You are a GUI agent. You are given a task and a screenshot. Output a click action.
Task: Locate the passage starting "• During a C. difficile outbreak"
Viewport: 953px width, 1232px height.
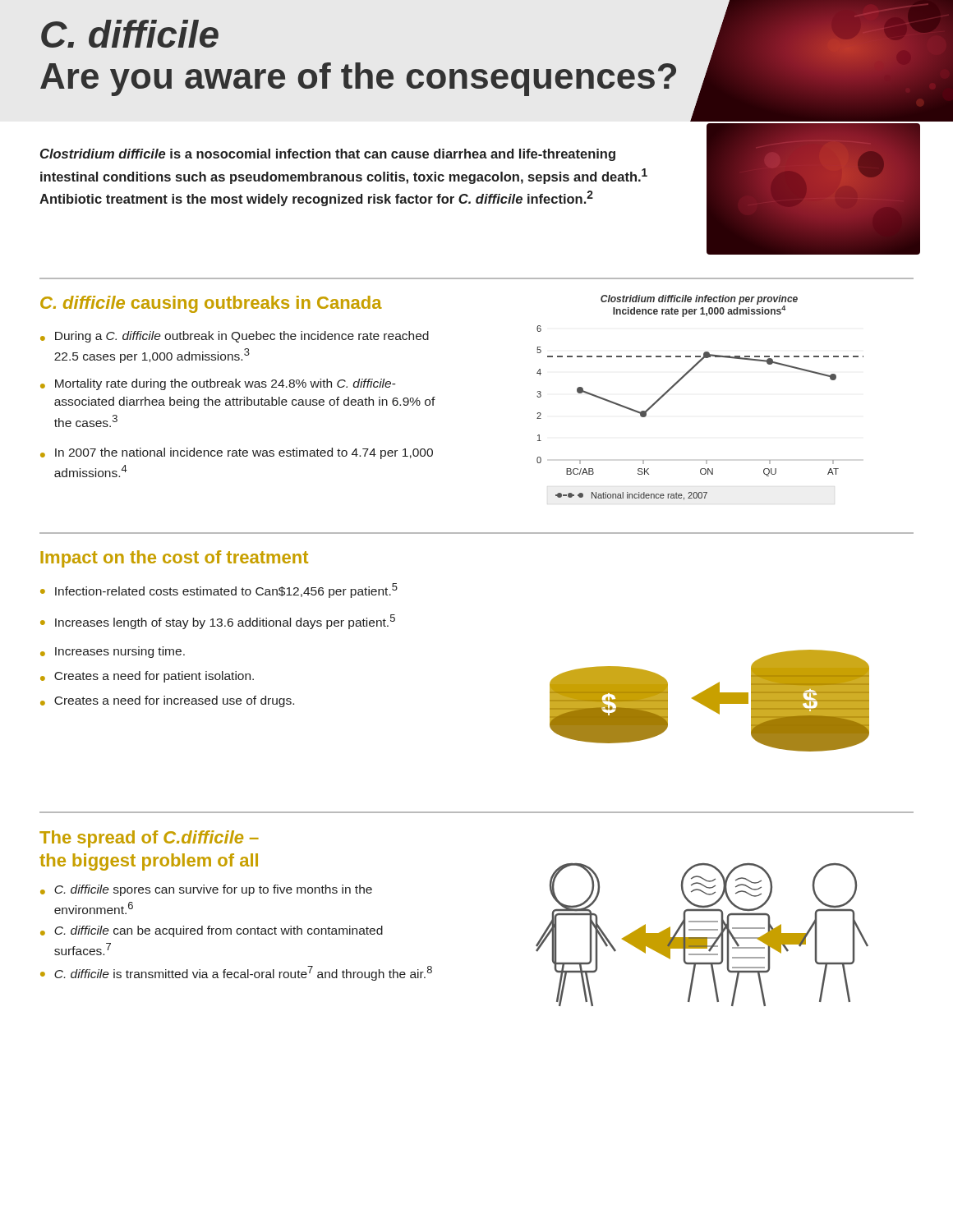coord(241,347)
